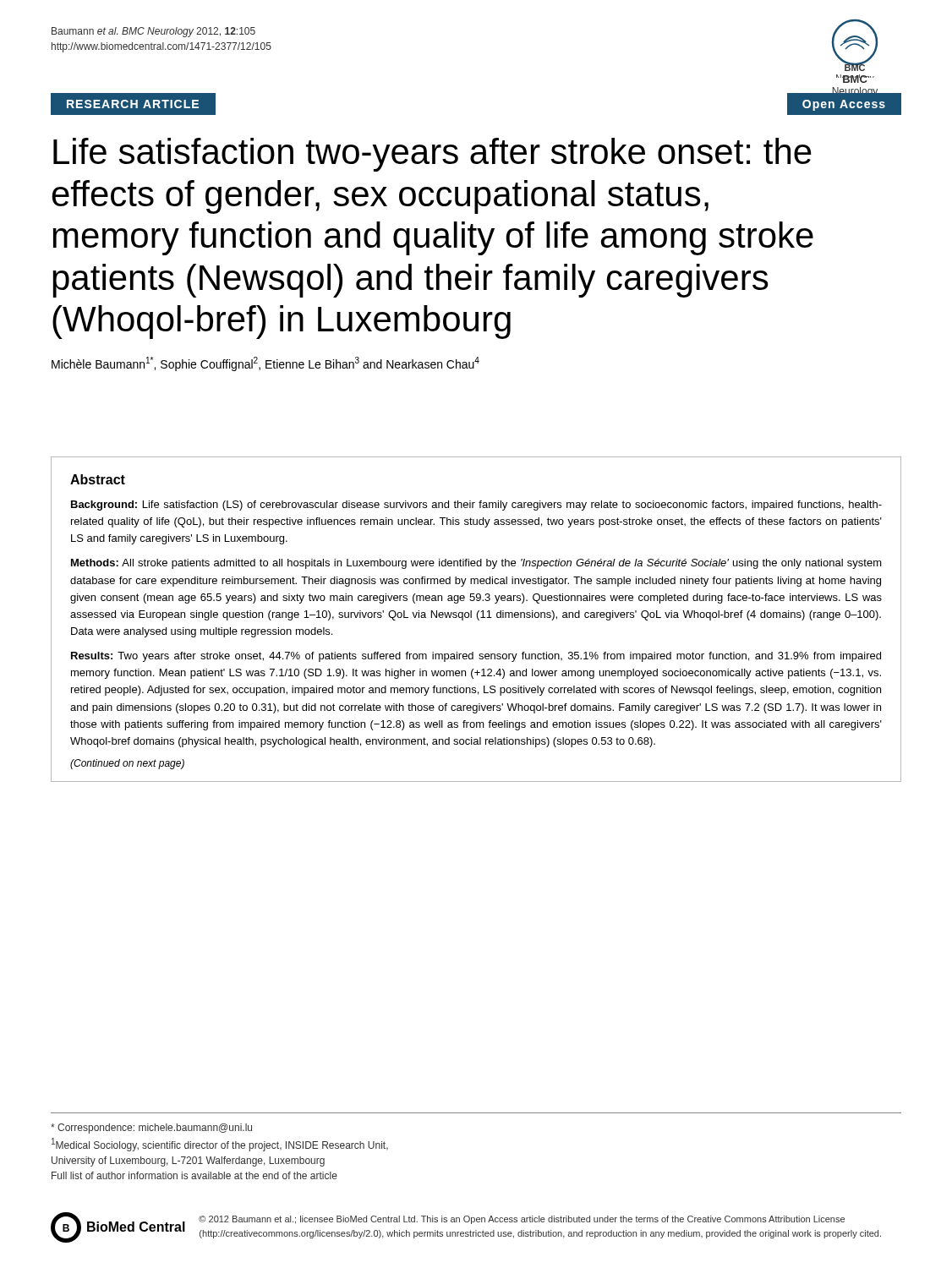Image resolution: width=952 pixels, height=1268 pixels.
Task: Click the passage that begins "Methods: All stroke"
Action: click(x=476, y=597)
